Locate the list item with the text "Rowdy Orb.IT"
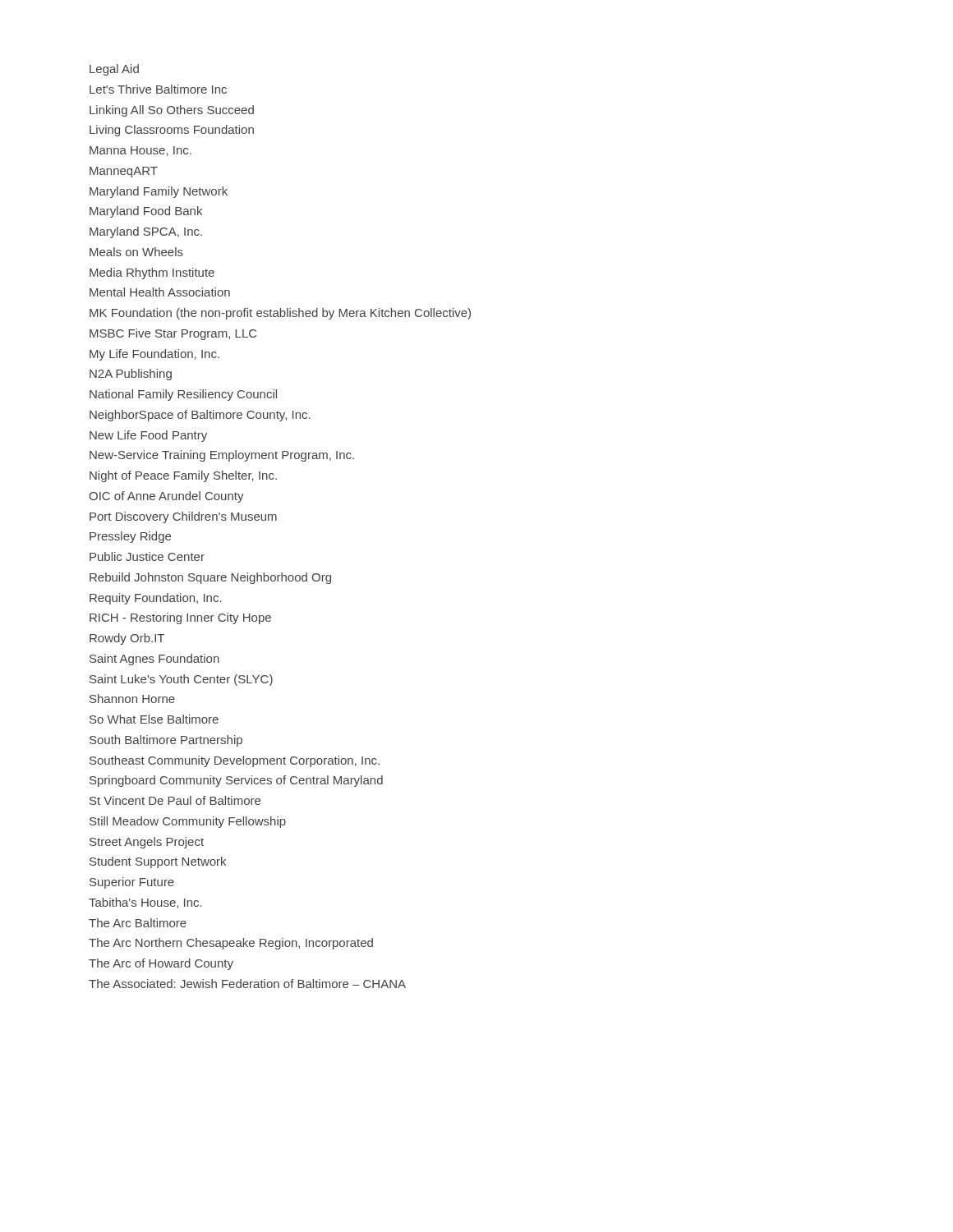This screenshot has height=1232, width=953. 127,638
